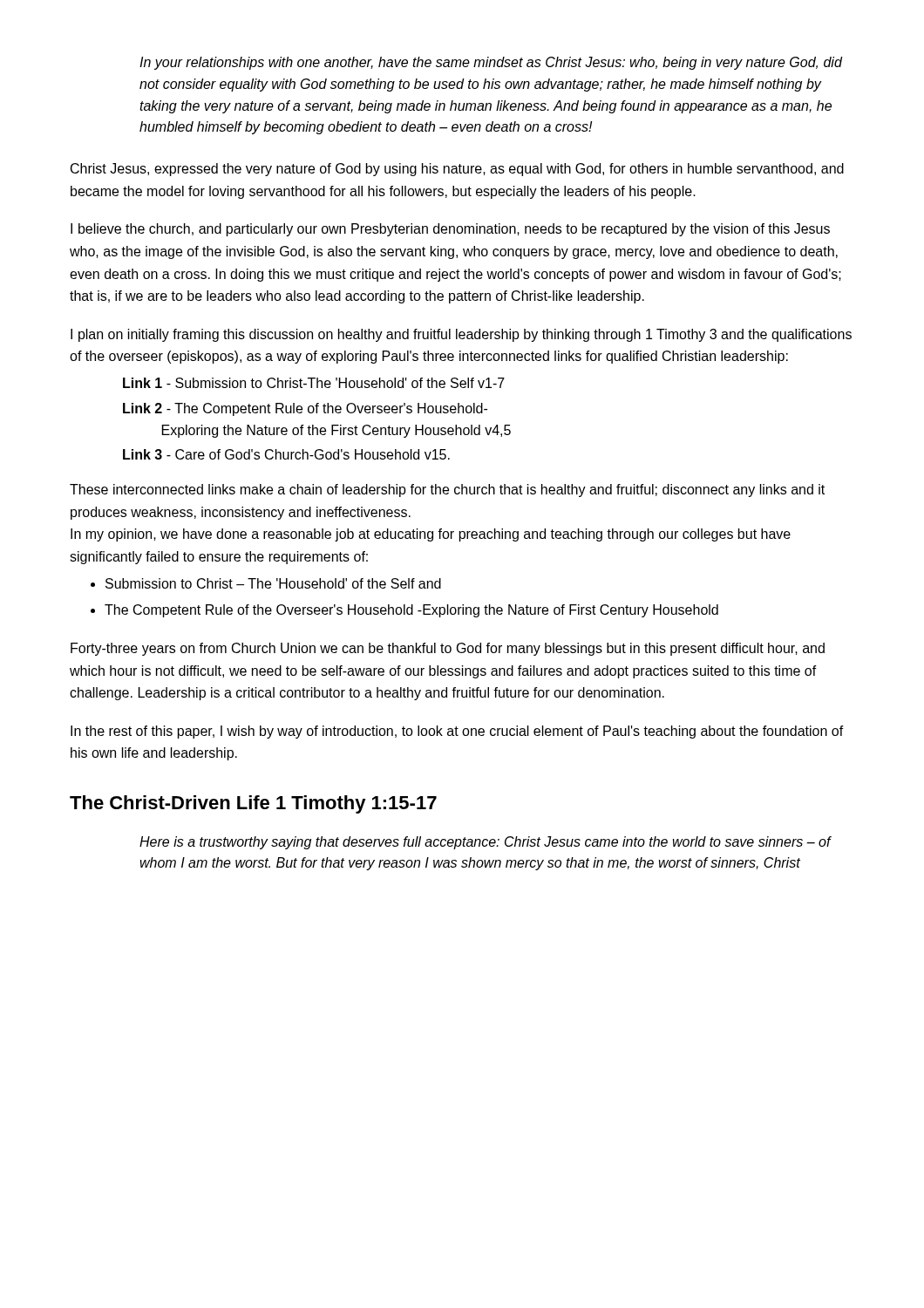Find the list item that reads "Link 2 - The Competent Rule of the"

pyautogui.click(x=317, y=419)
